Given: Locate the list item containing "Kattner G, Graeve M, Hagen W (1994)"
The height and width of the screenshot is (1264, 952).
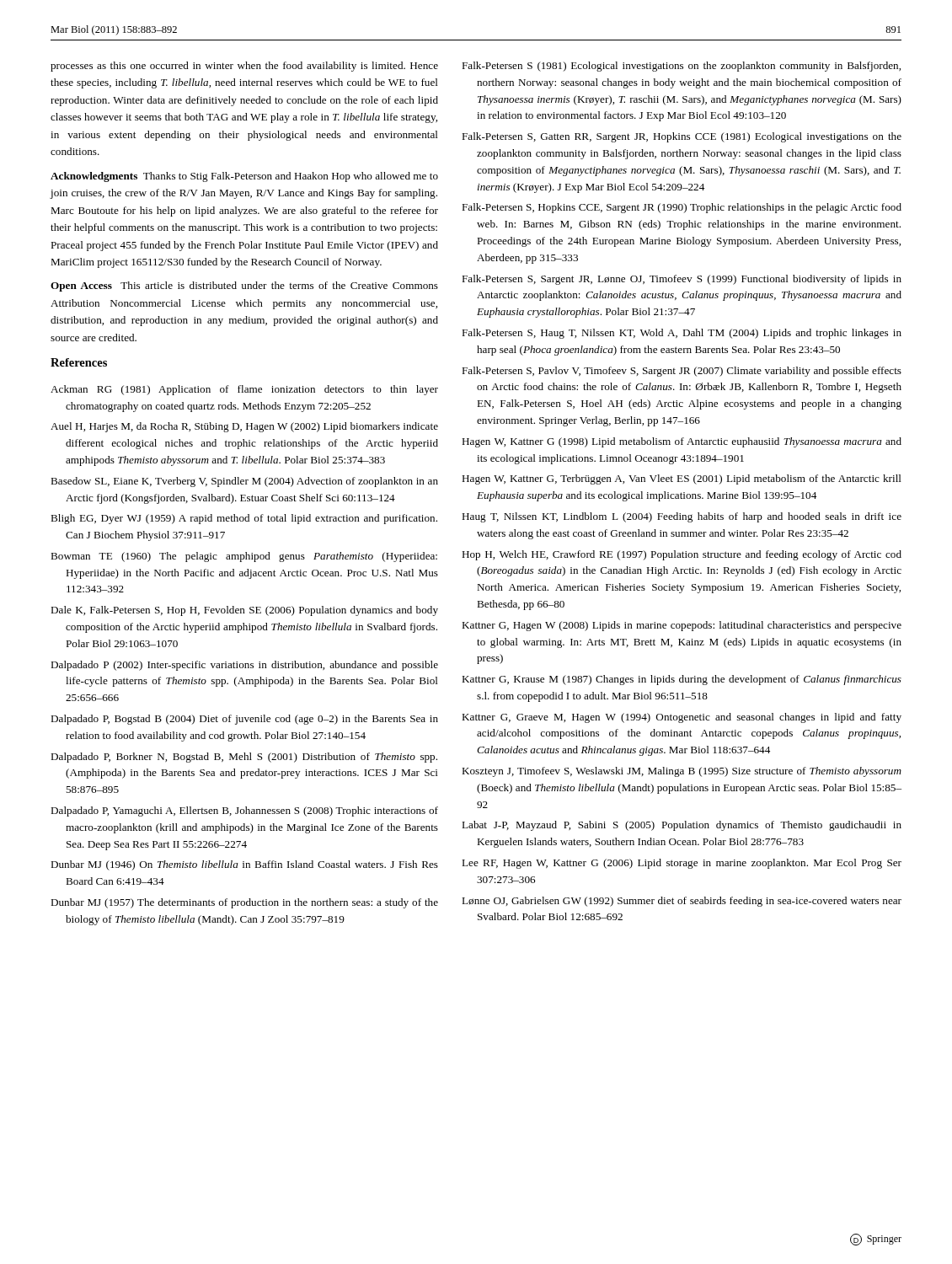Looking at the screenshot, I should pyautogui.click(x=682, y=733).
